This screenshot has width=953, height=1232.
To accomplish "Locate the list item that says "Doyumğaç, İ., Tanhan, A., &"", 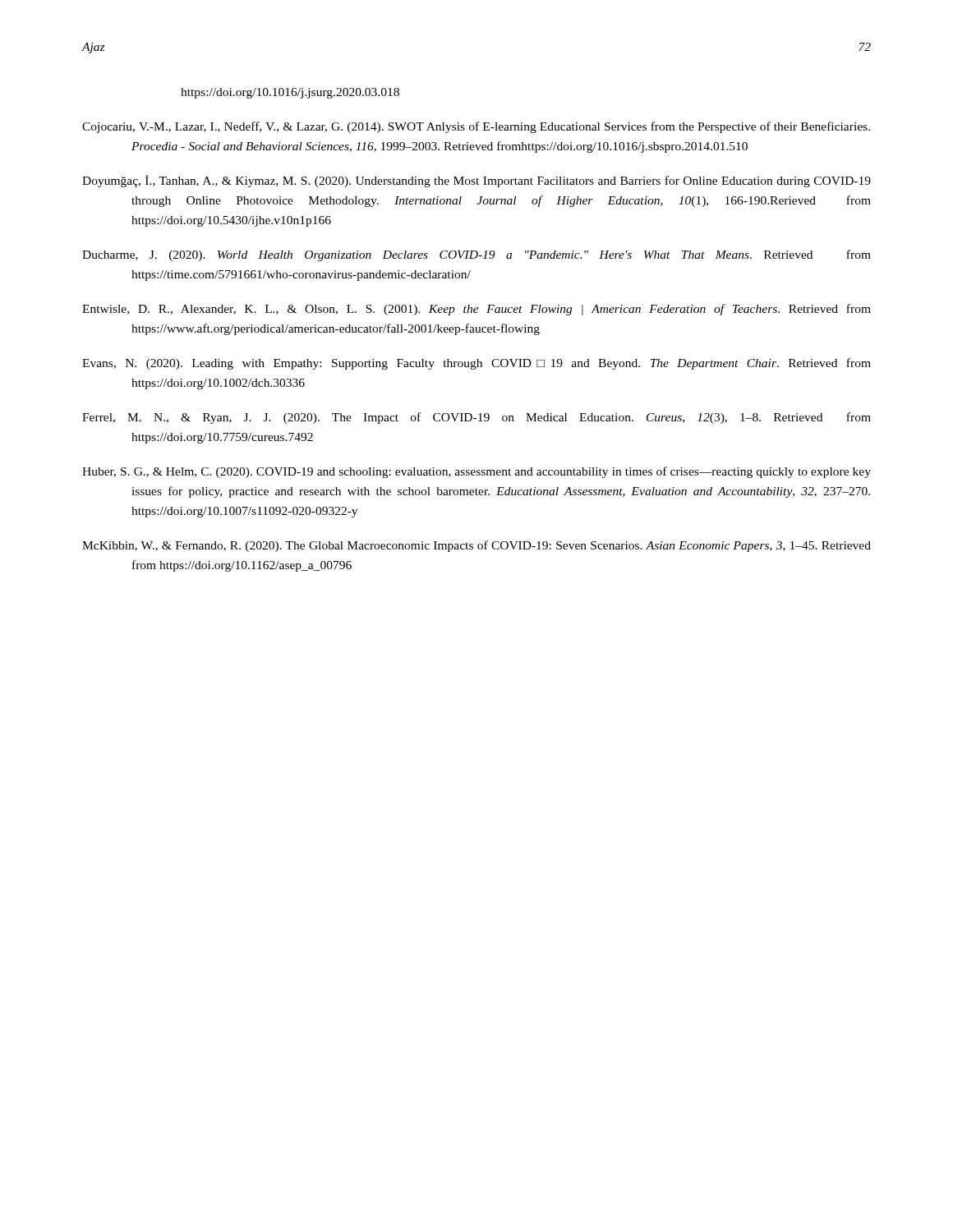I will click(476, 200).
